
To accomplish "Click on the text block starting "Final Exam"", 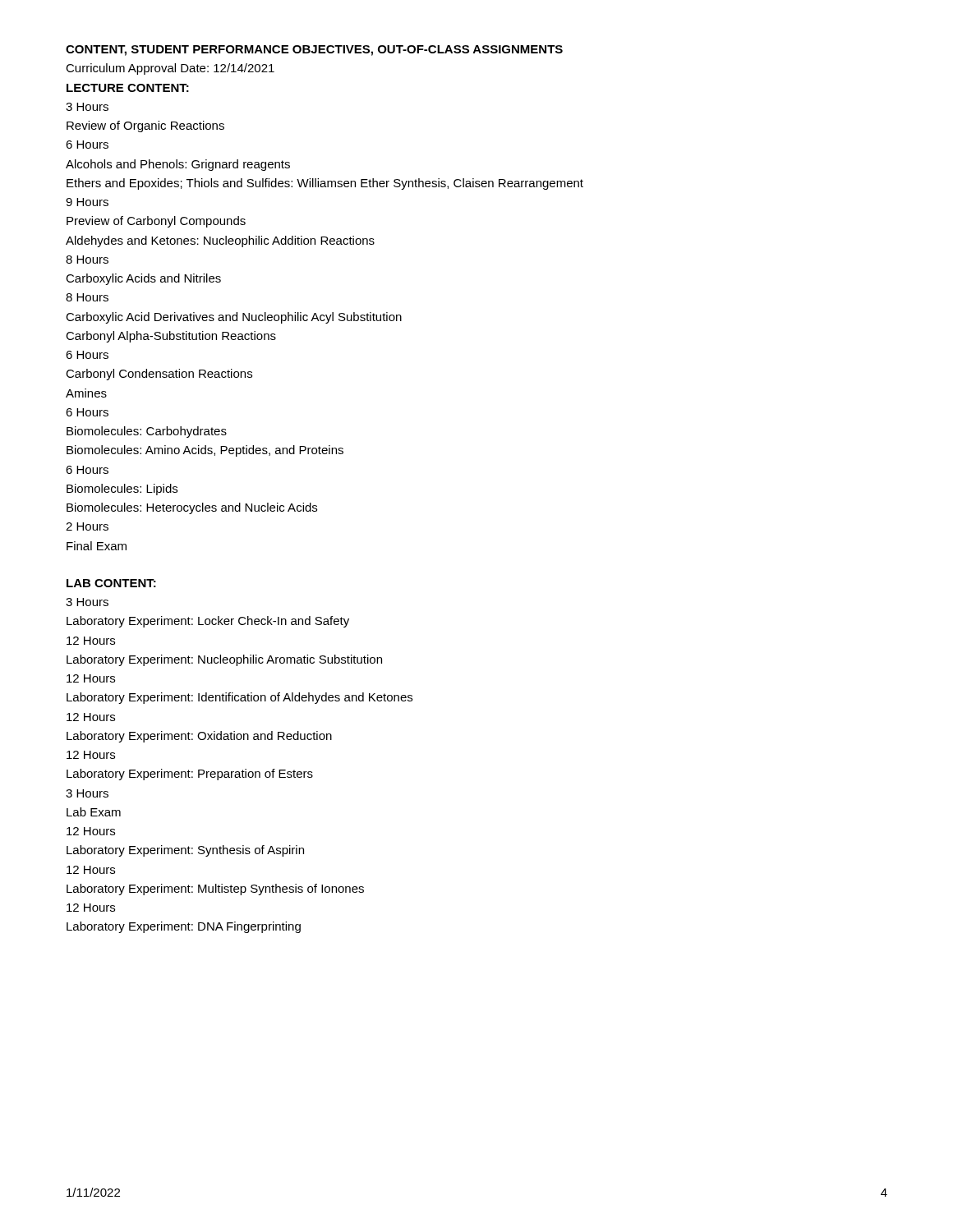I will [97, 545].
